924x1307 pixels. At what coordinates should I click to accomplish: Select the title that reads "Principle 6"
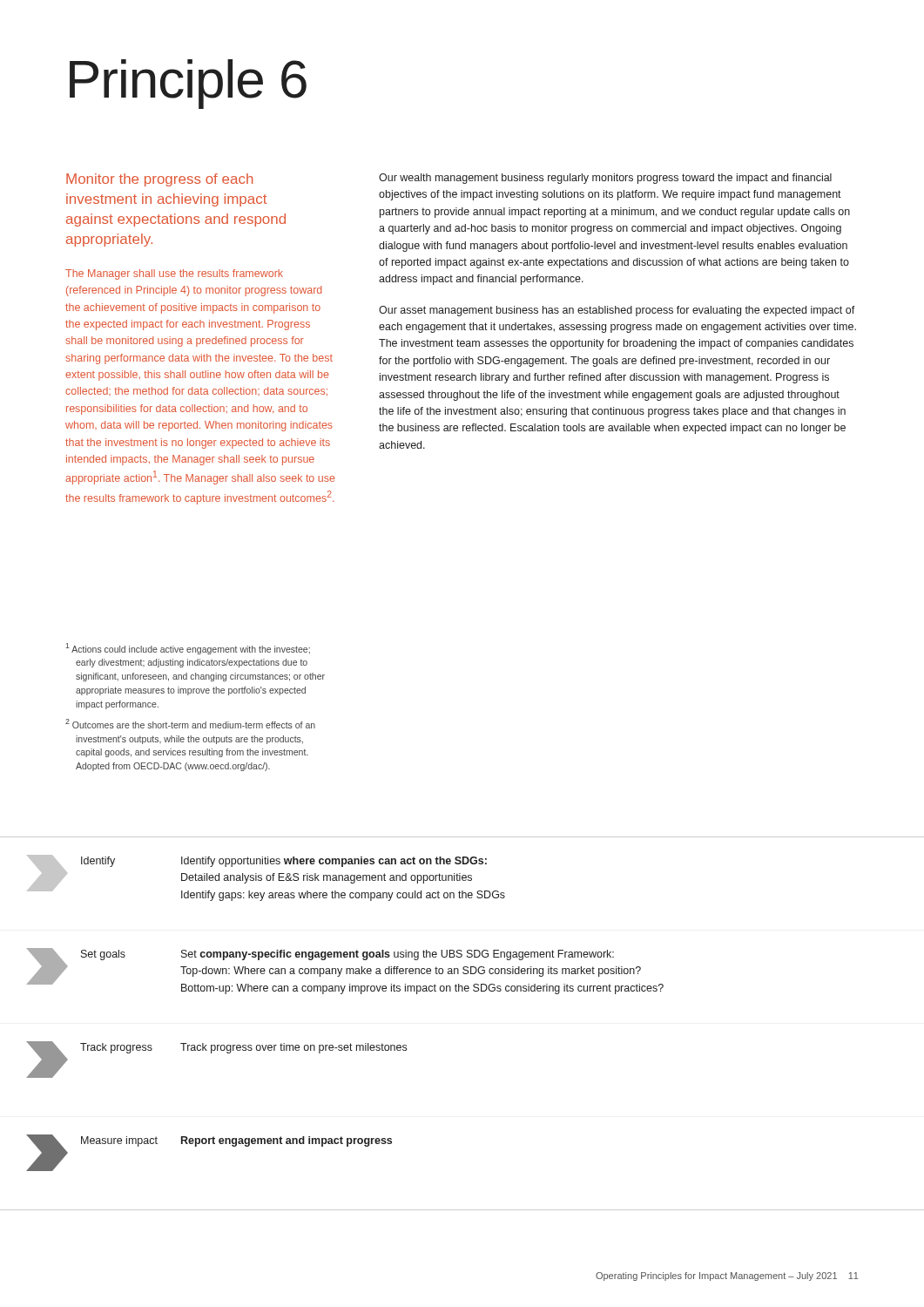click(x=187, y=79)
